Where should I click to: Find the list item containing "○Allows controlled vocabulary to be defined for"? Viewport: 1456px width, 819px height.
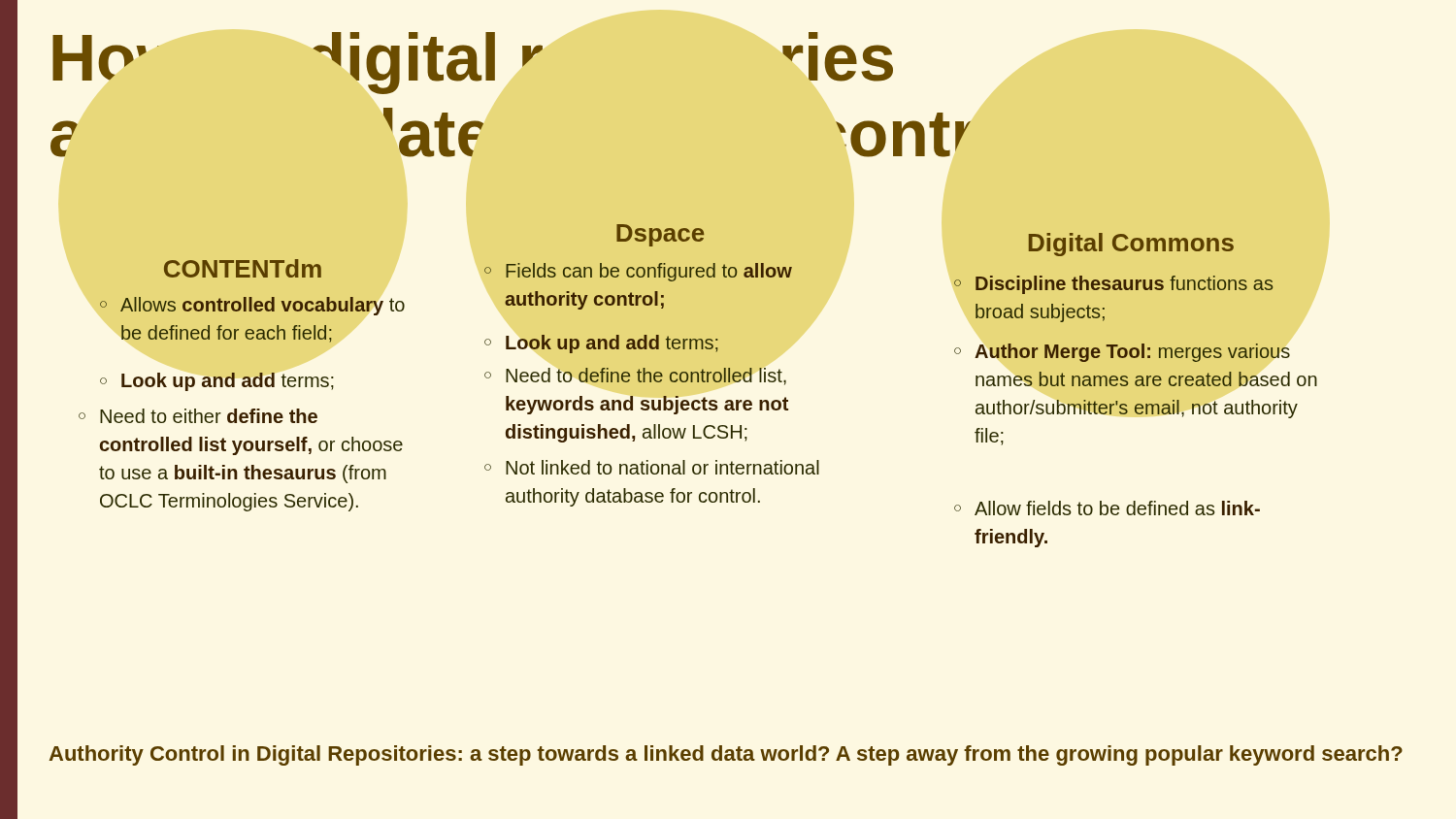pos(264,319)
